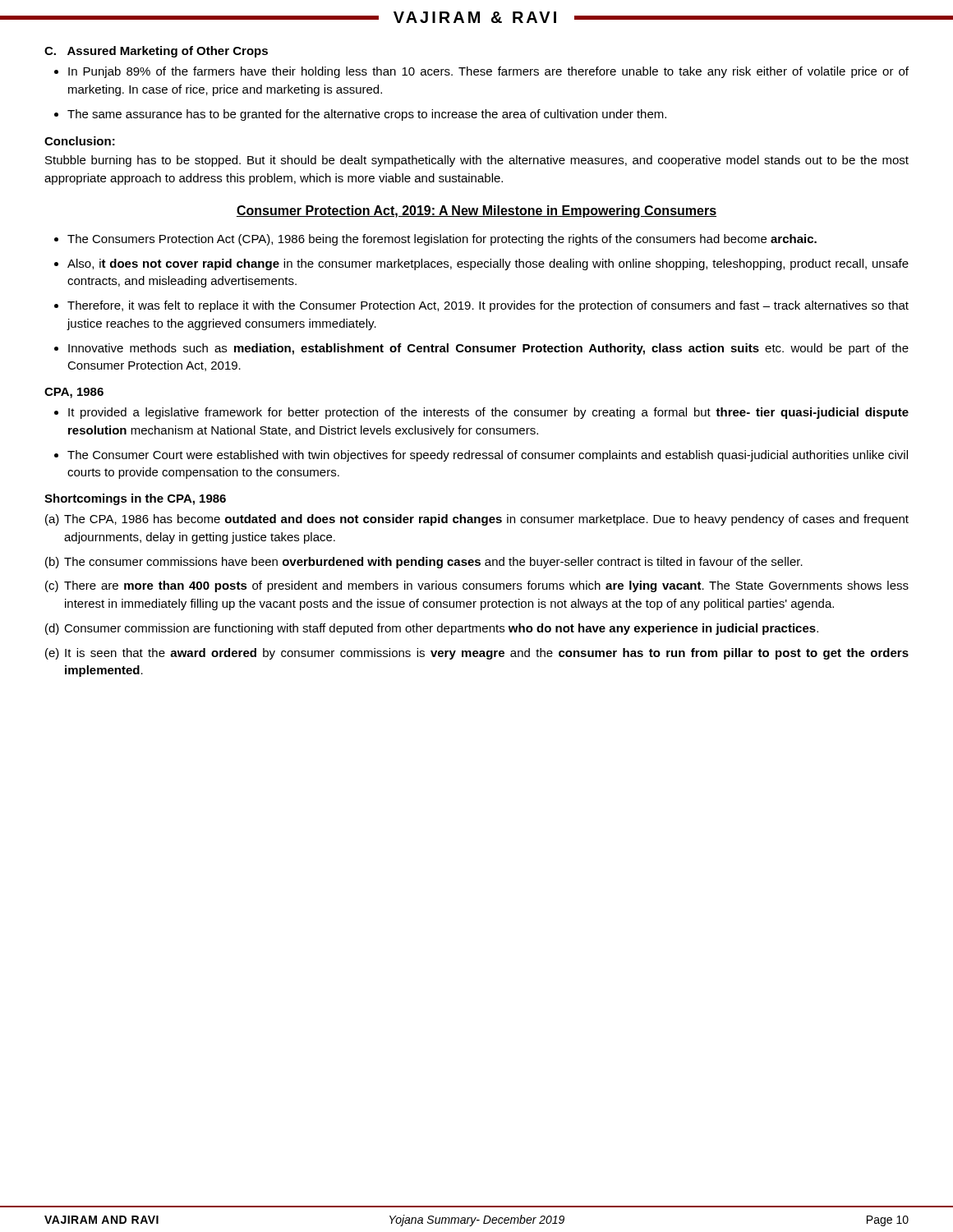Locate the region starting "(c) There are"
This screenshot has height=1232, width=953.
476,595
